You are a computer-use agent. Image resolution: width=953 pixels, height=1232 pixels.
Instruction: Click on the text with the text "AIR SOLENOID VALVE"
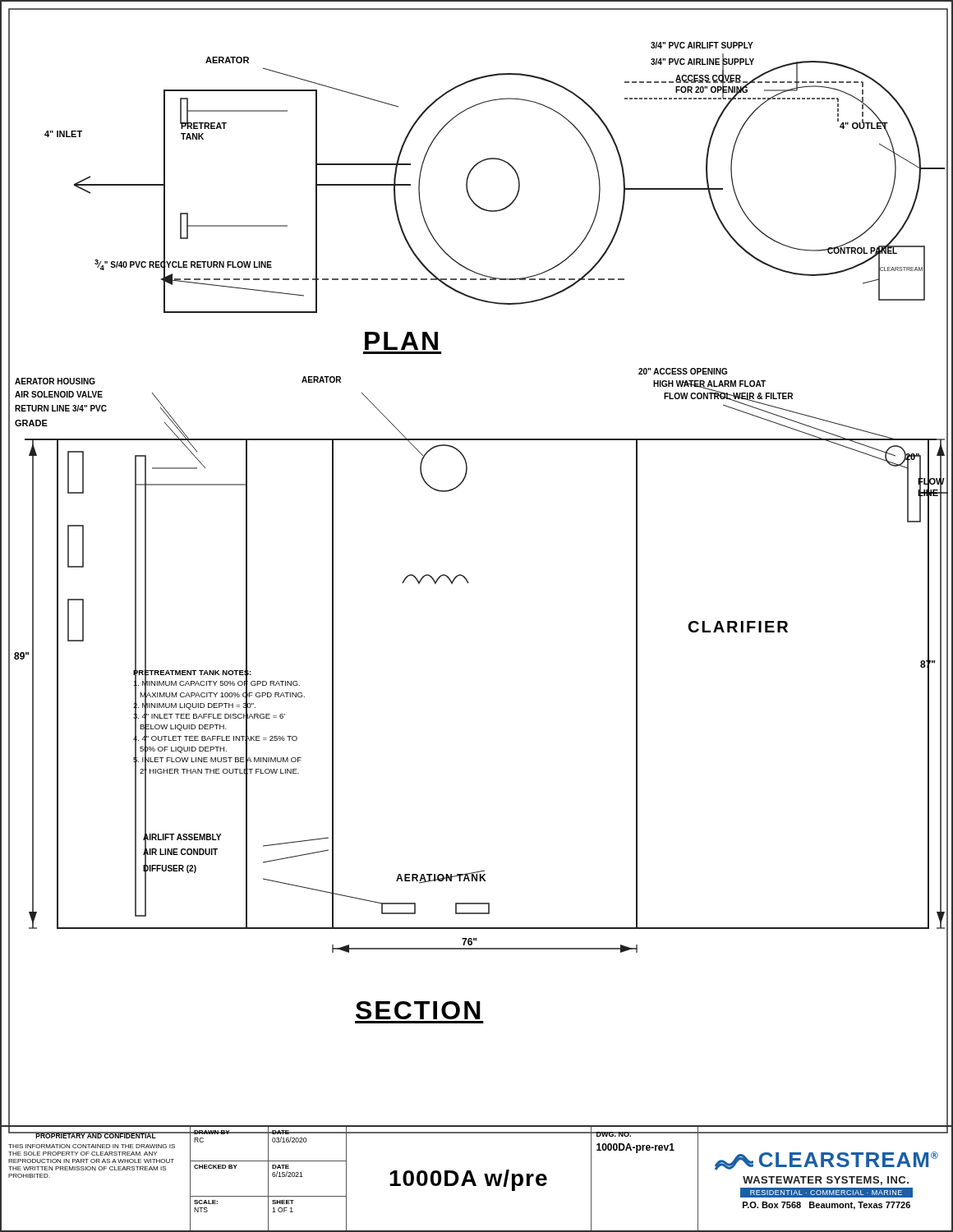(x=59, y=395)
